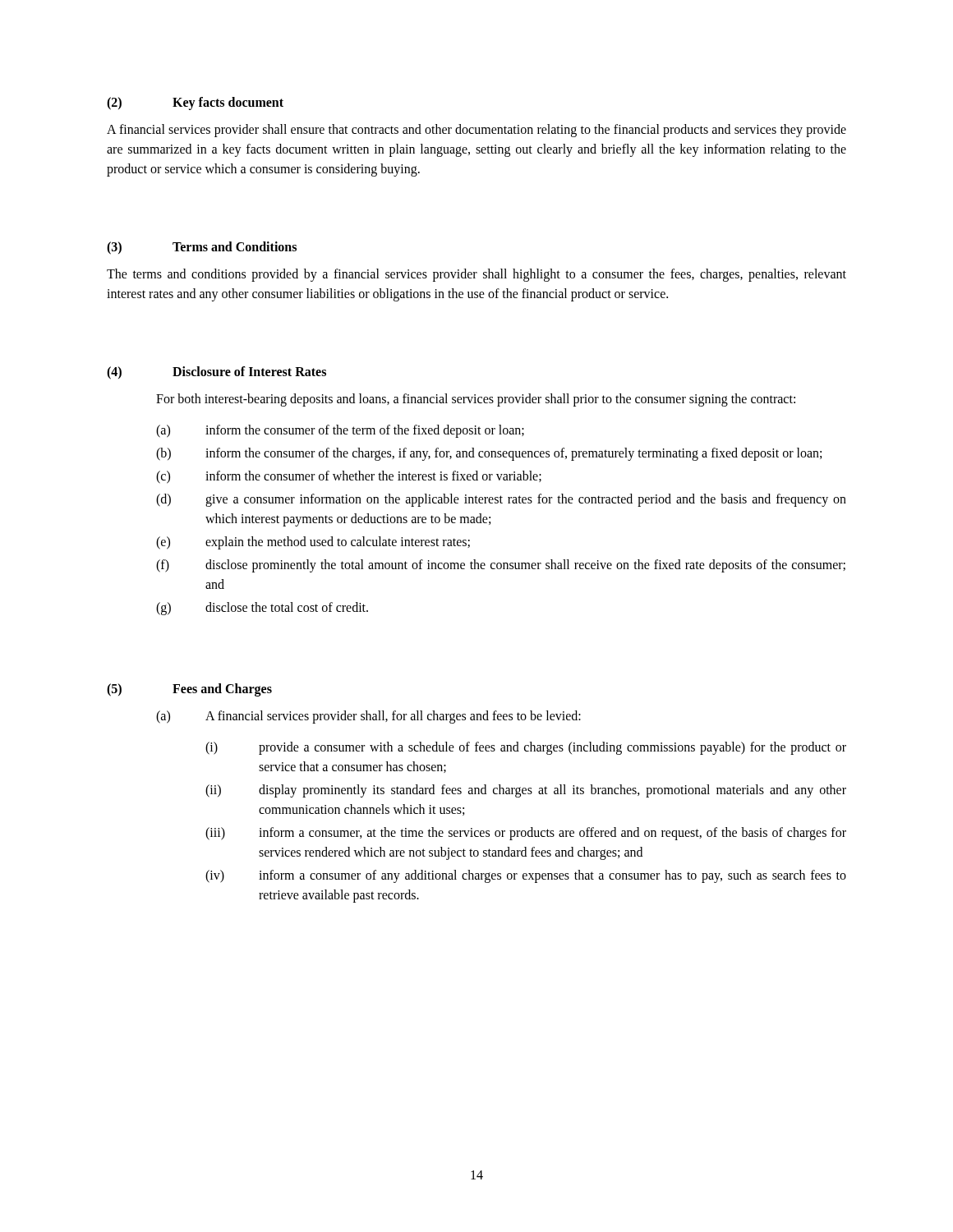The height and width of the screenshot is (1232, 953).
Task: Locate the element starting "(3) Terms and Conditions"
Action: [x=202, y=247]
